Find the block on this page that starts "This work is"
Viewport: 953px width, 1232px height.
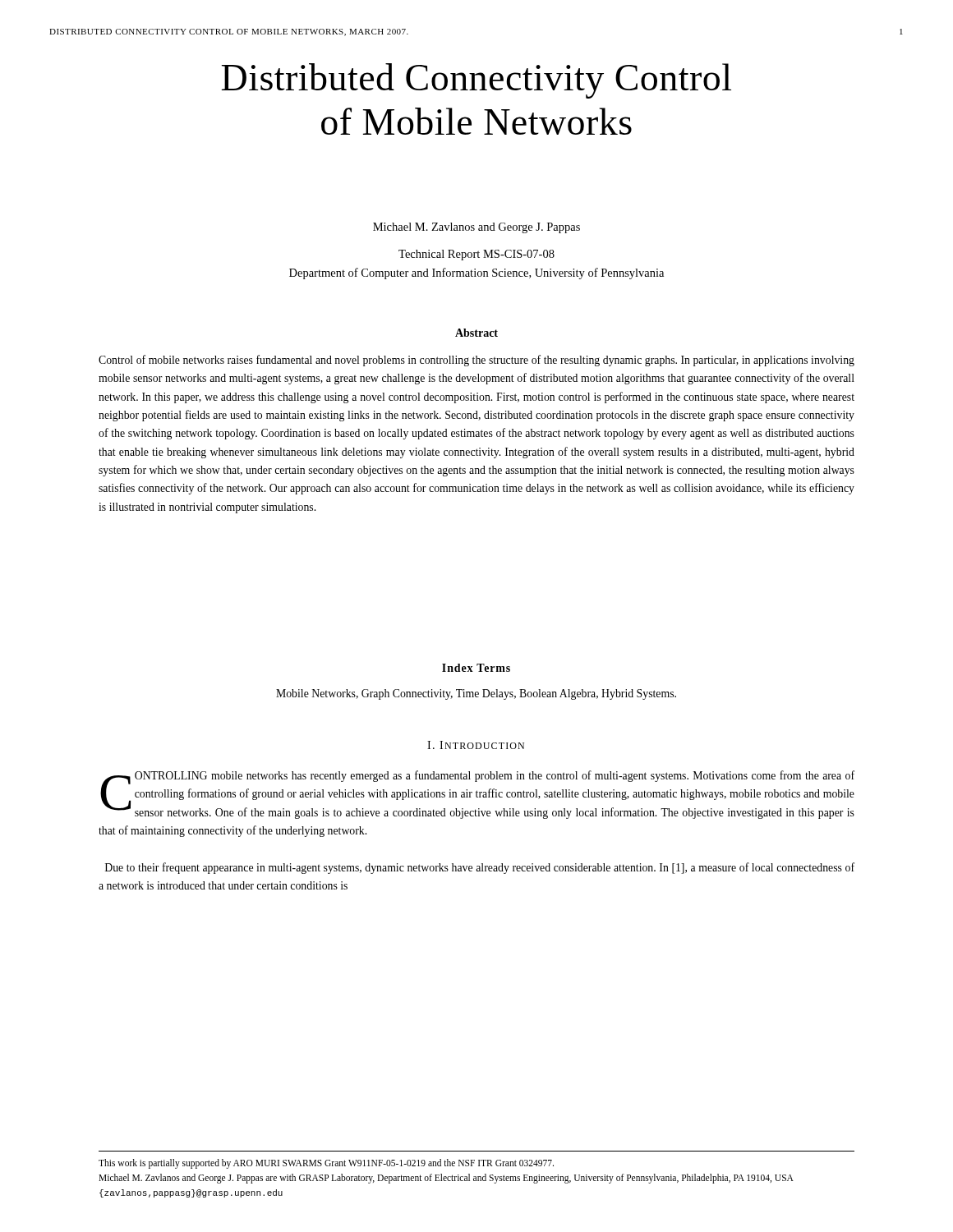(x=446, y=1178)
